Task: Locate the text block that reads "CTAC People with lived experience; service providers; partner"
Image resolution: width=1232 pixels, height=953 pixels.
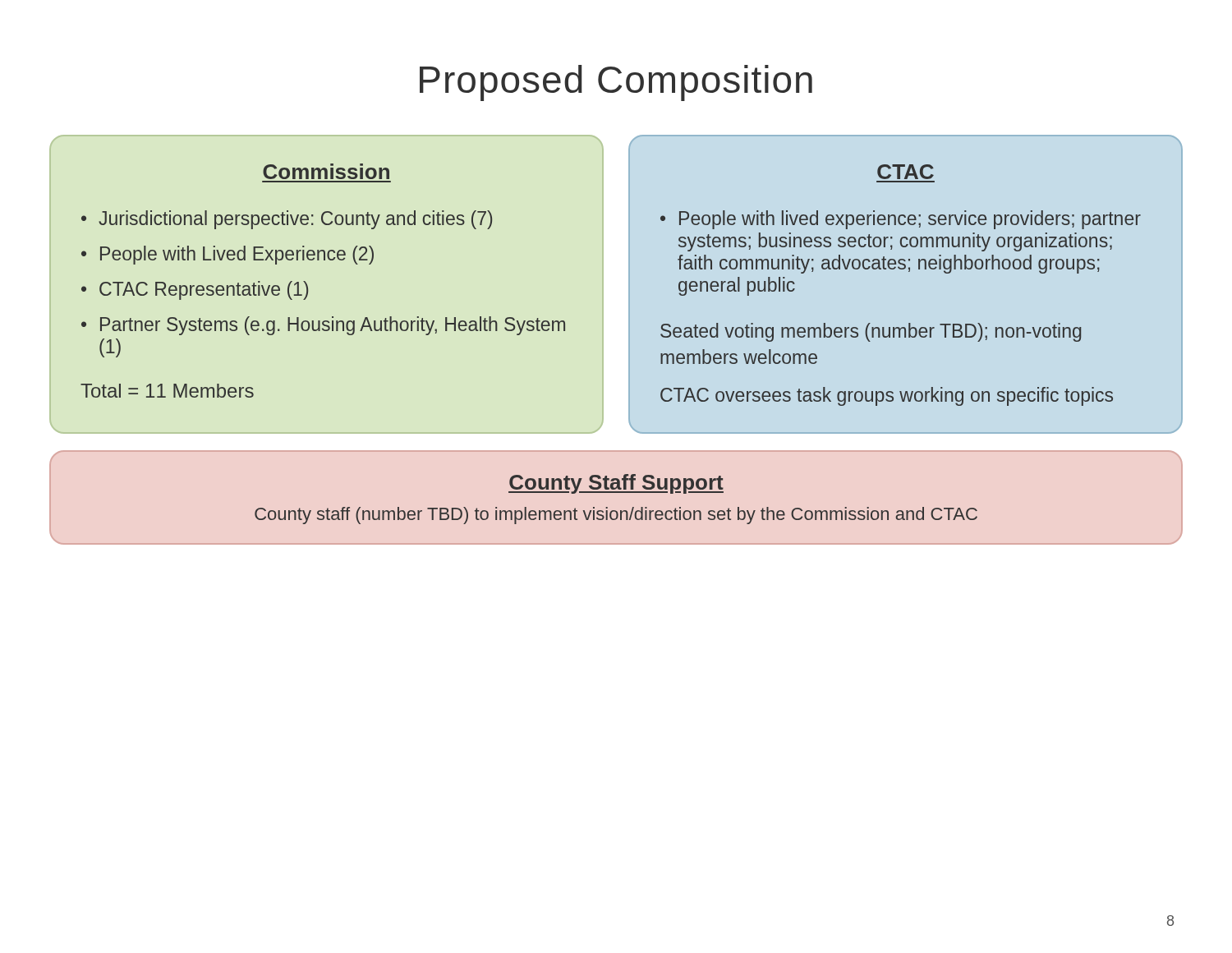Action: [x=906, y=172]
